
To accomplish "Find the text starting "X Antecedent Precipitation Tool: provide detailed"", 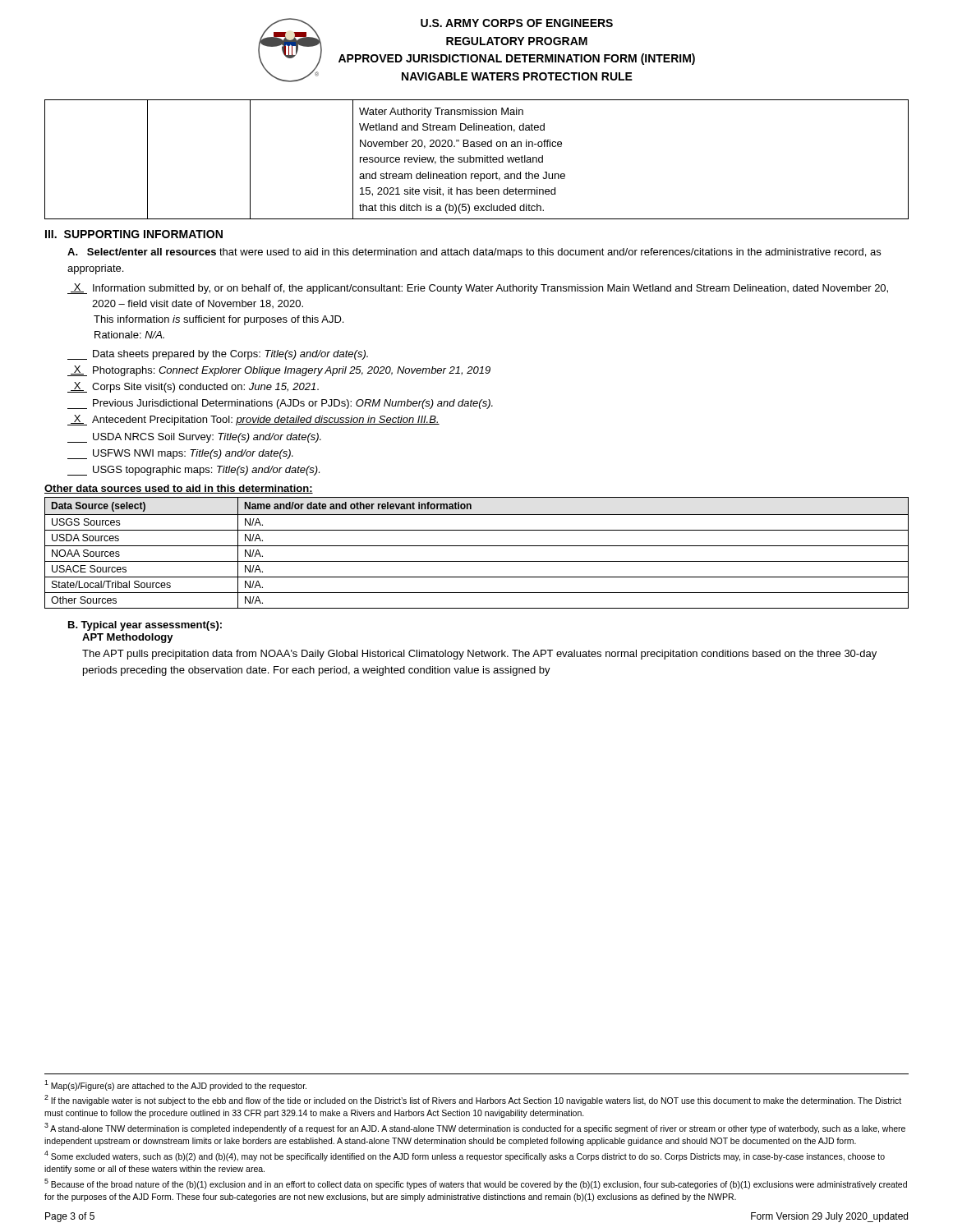I will [x=253, y=420].
